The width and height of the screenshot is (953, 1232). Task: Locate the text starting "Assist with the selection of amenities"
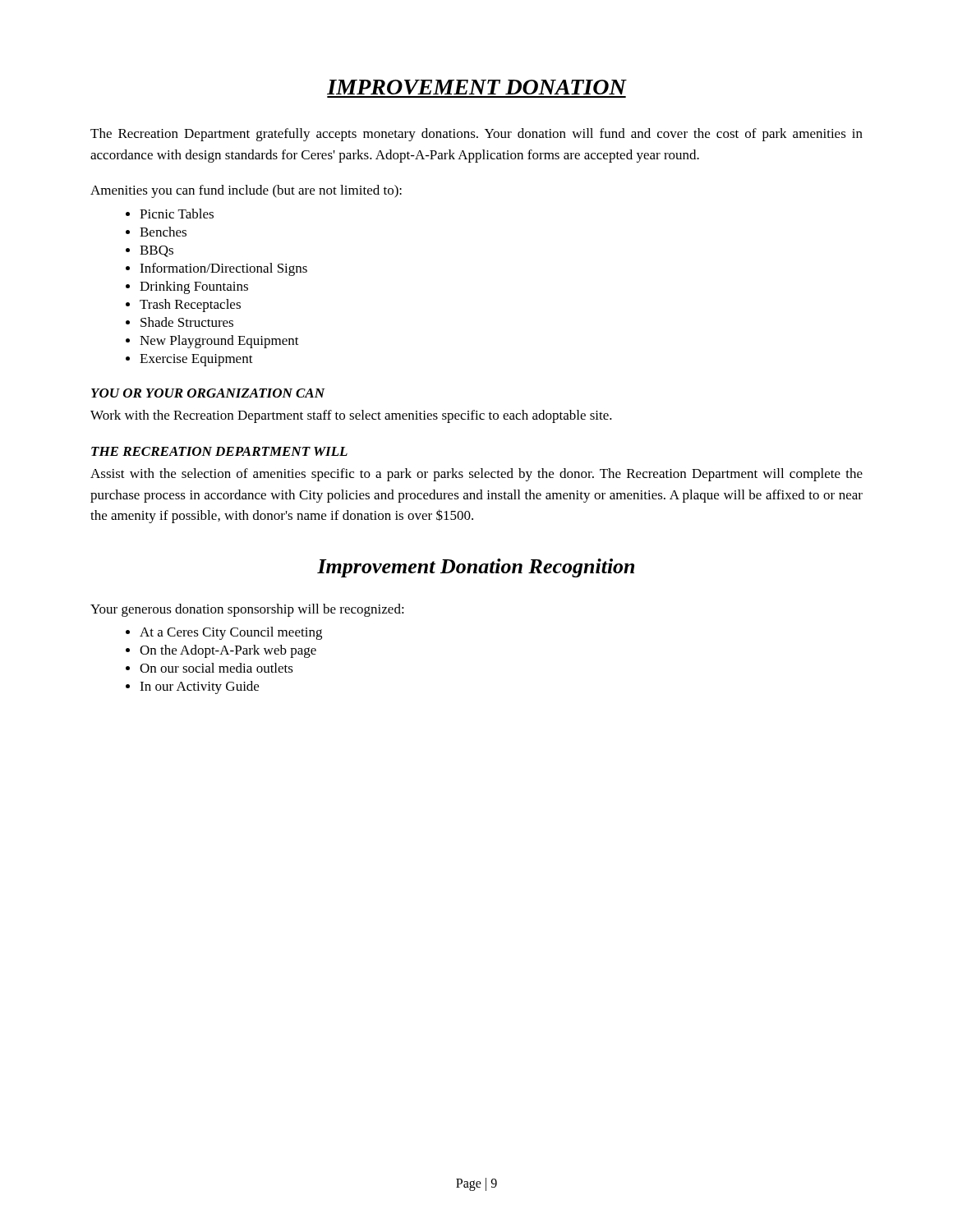(x=476, y=494)
